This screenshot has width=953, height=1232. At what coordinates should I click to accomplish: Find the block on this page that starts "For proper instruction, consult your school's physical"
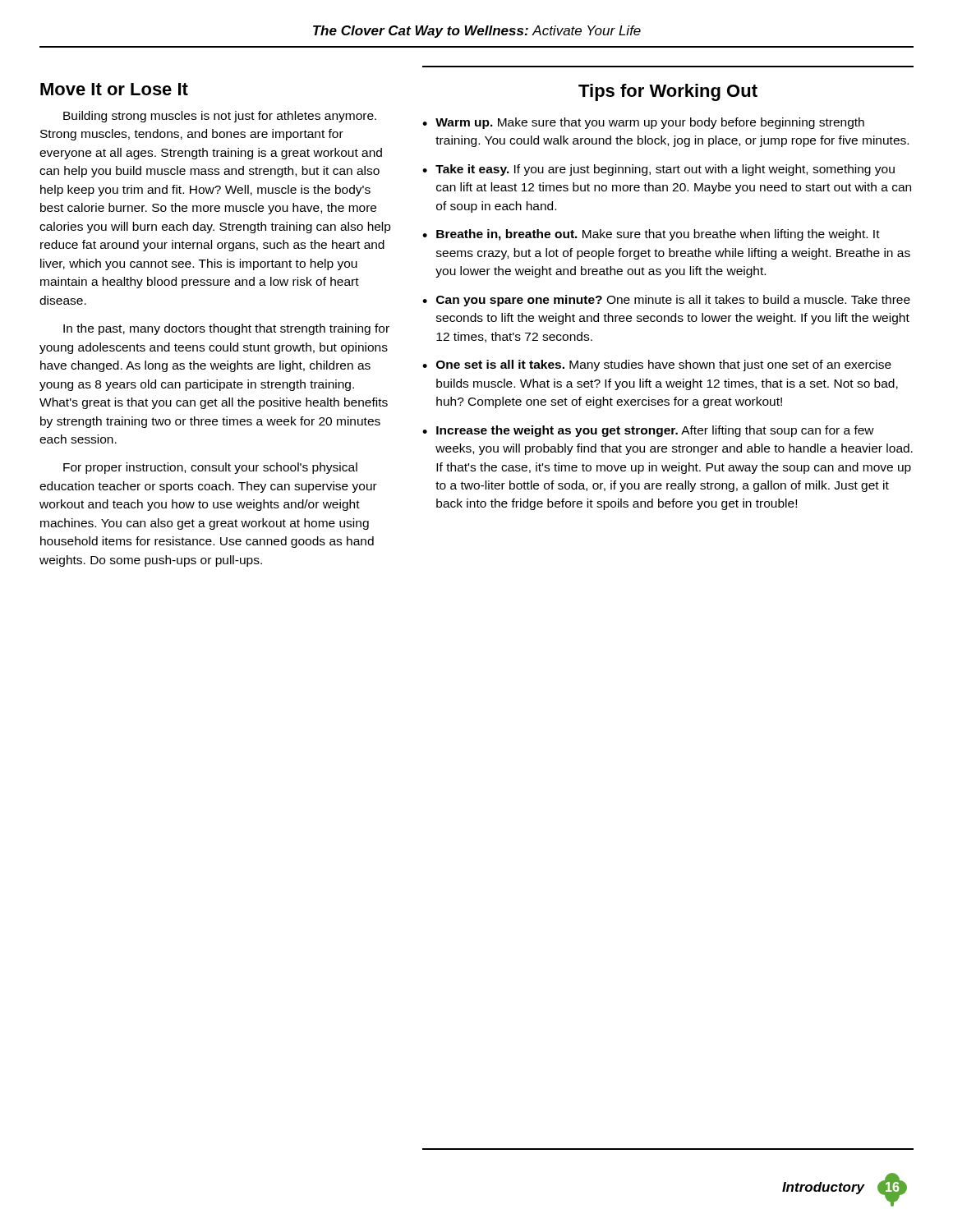point(208,513)
